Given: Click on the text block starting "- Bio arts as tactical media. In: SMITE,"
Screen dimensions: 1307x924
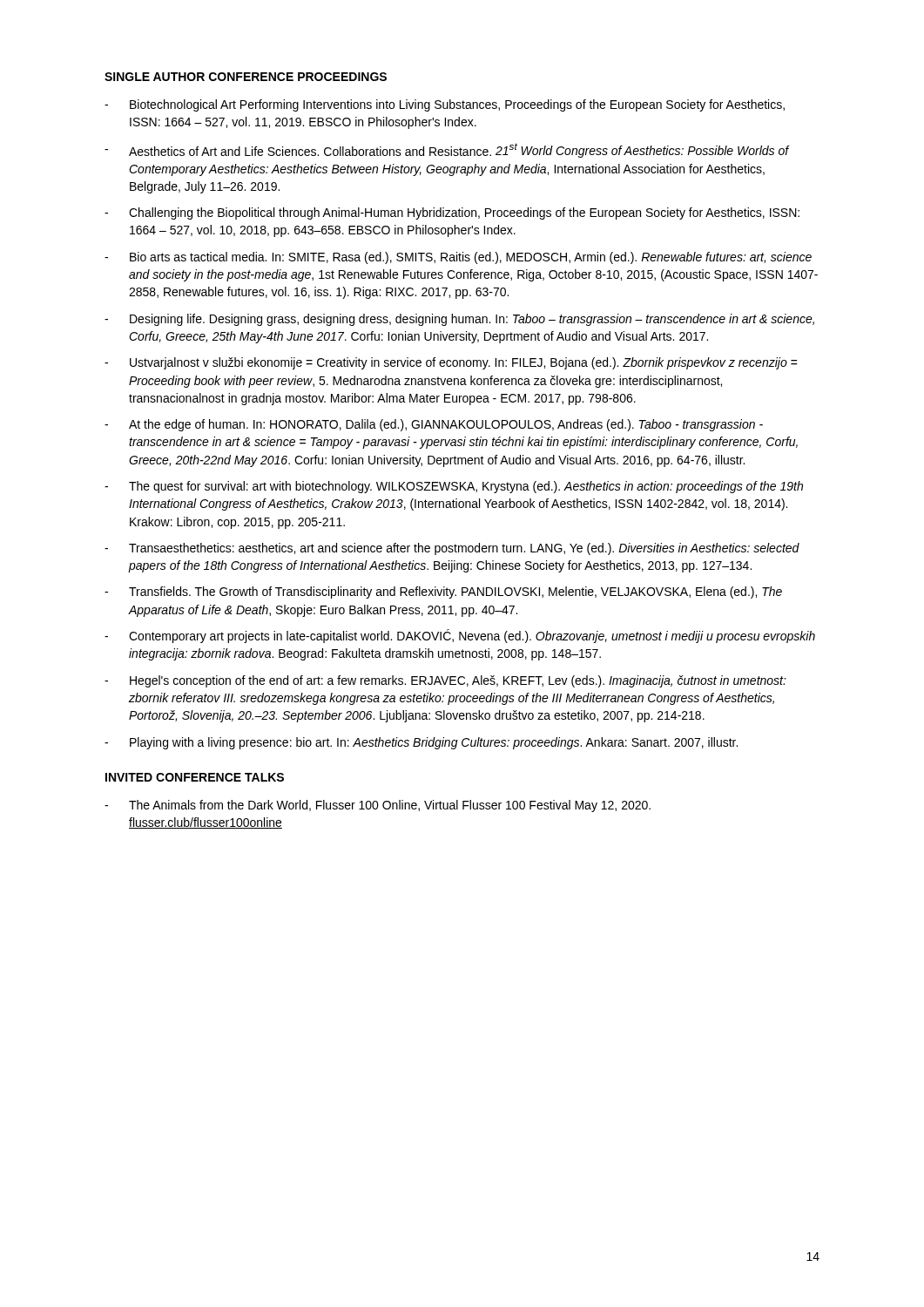Looking at the screenshot, I should [462, 275].
